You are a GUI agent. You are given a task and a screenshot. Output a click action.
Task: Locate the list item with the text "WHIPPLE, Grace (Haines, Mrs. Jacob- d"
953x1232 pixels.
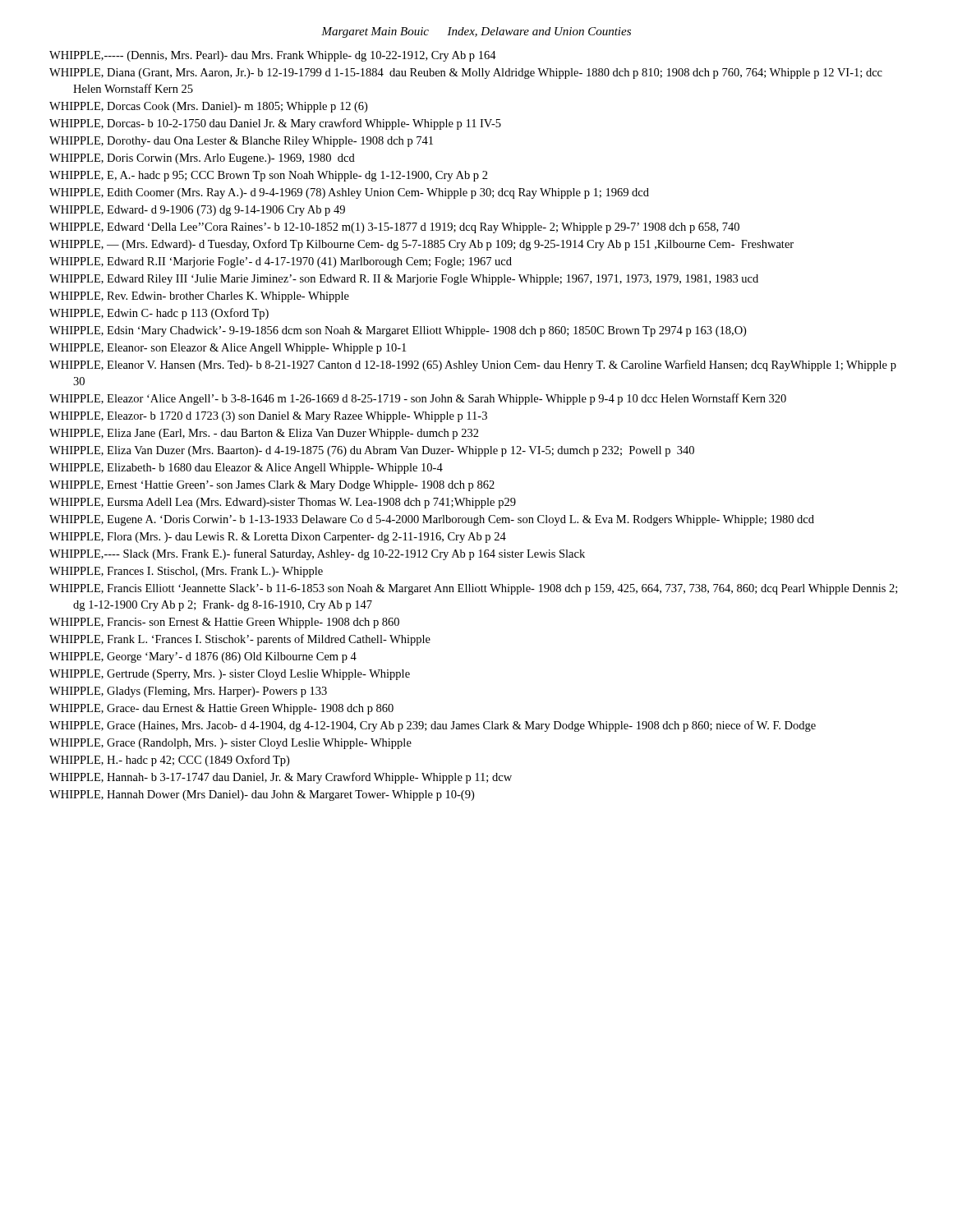(x=433, y=725)
